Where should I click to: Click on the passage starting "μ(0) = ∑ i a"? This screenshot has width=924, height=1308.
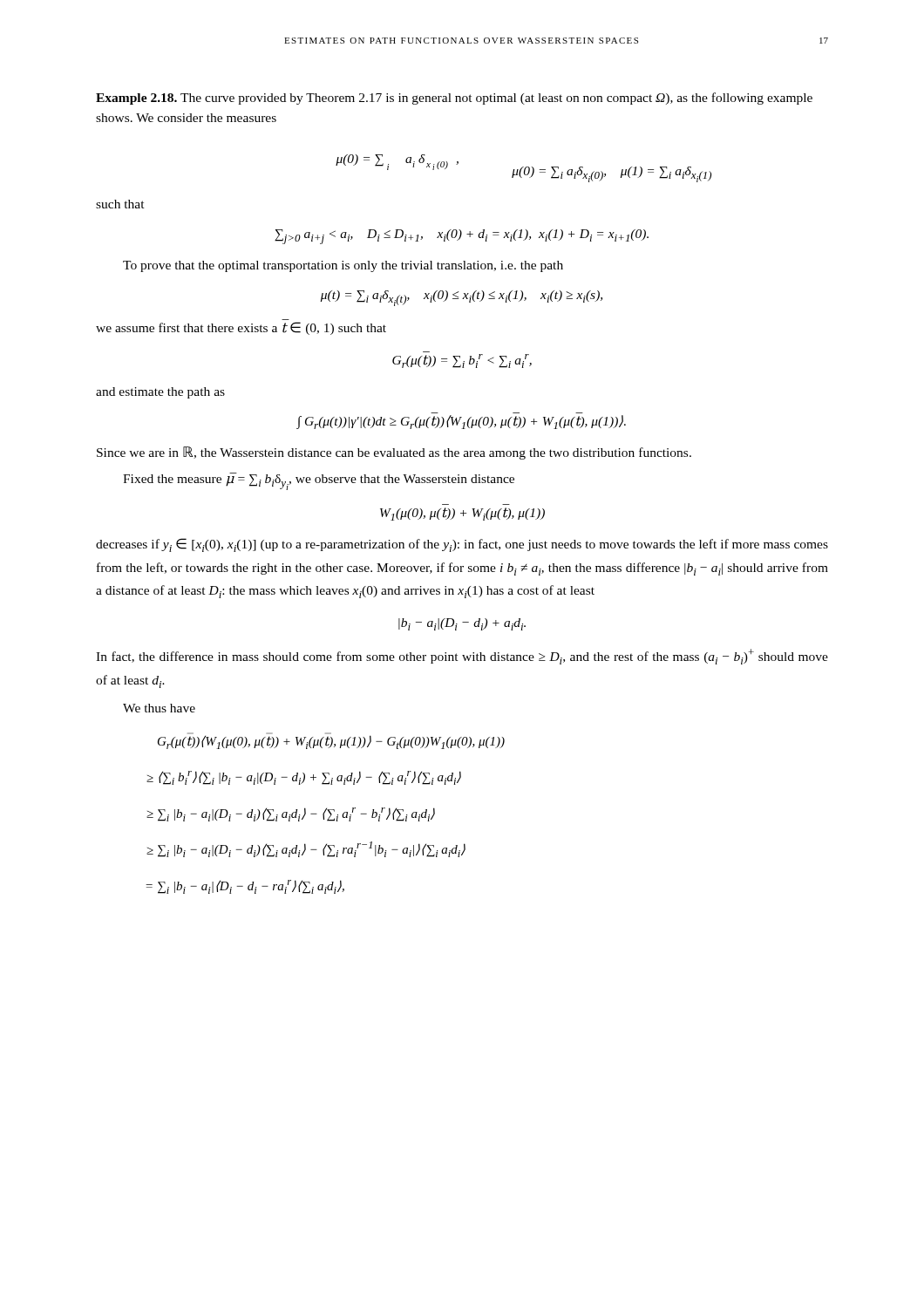[x=462, y=160]
